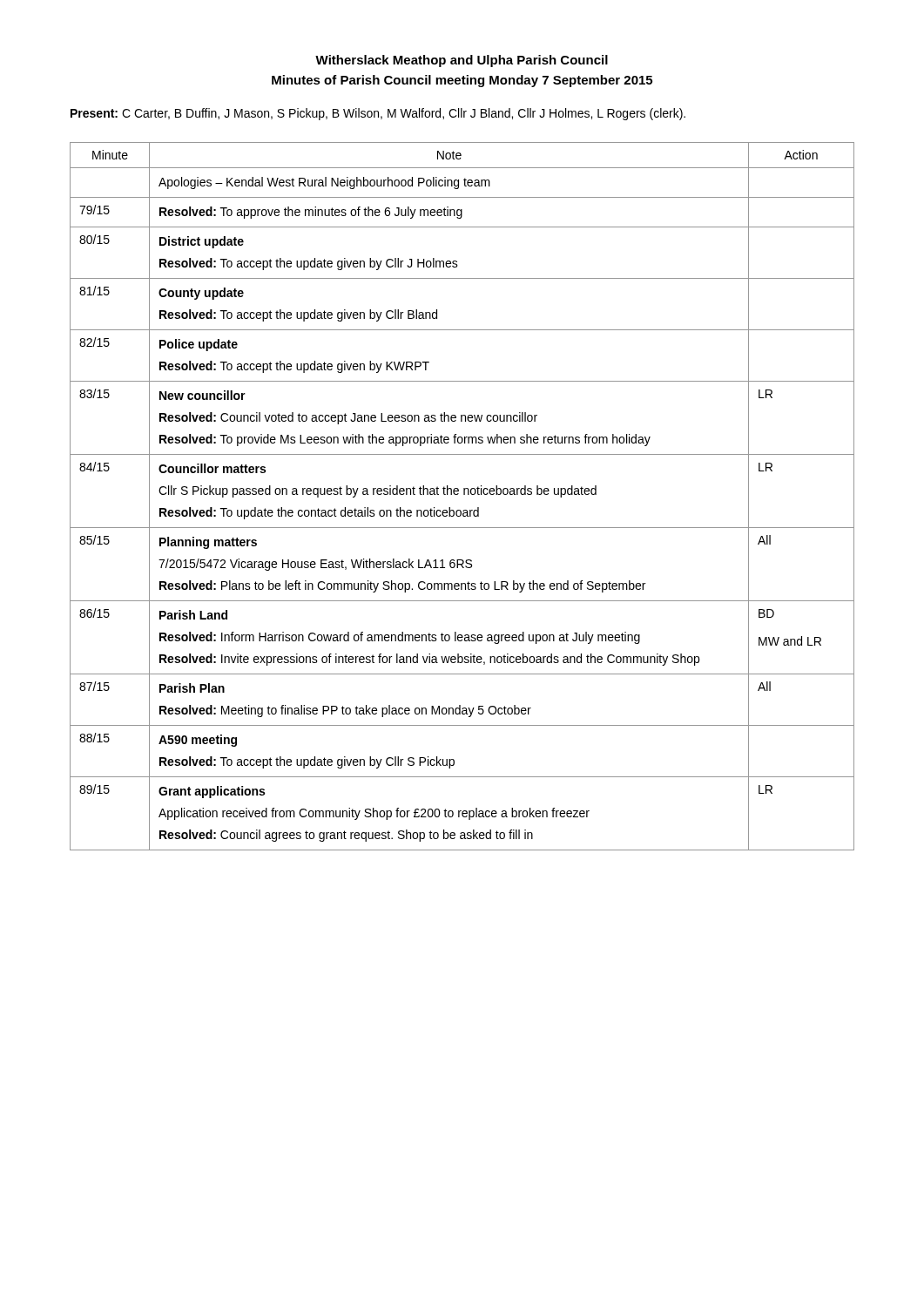The image size is (924, 1307).
Task: Locate the table with the text "Minute"
Action: (462, 496)
